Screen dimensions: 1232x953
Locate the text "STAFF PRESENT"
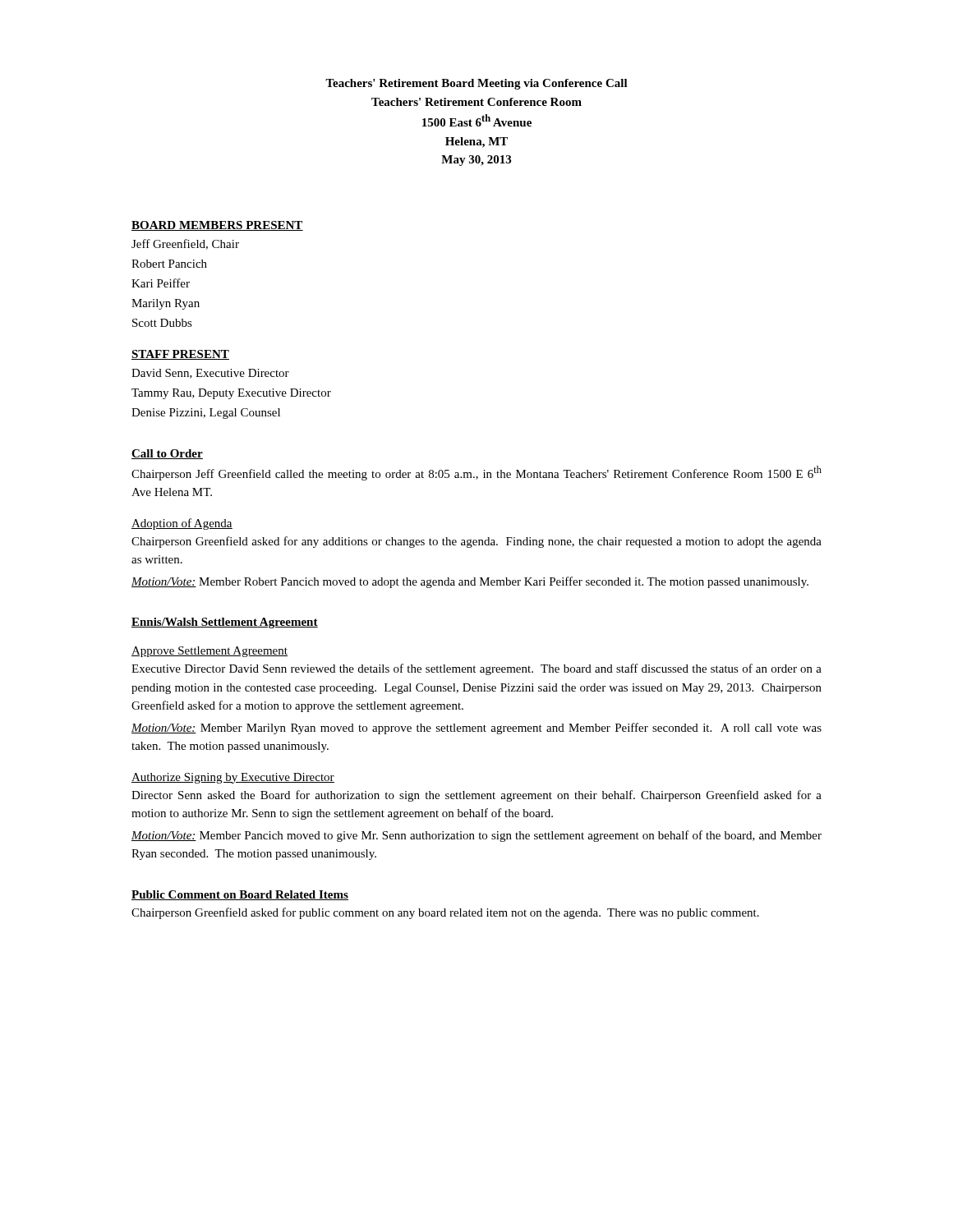point(180,354)
